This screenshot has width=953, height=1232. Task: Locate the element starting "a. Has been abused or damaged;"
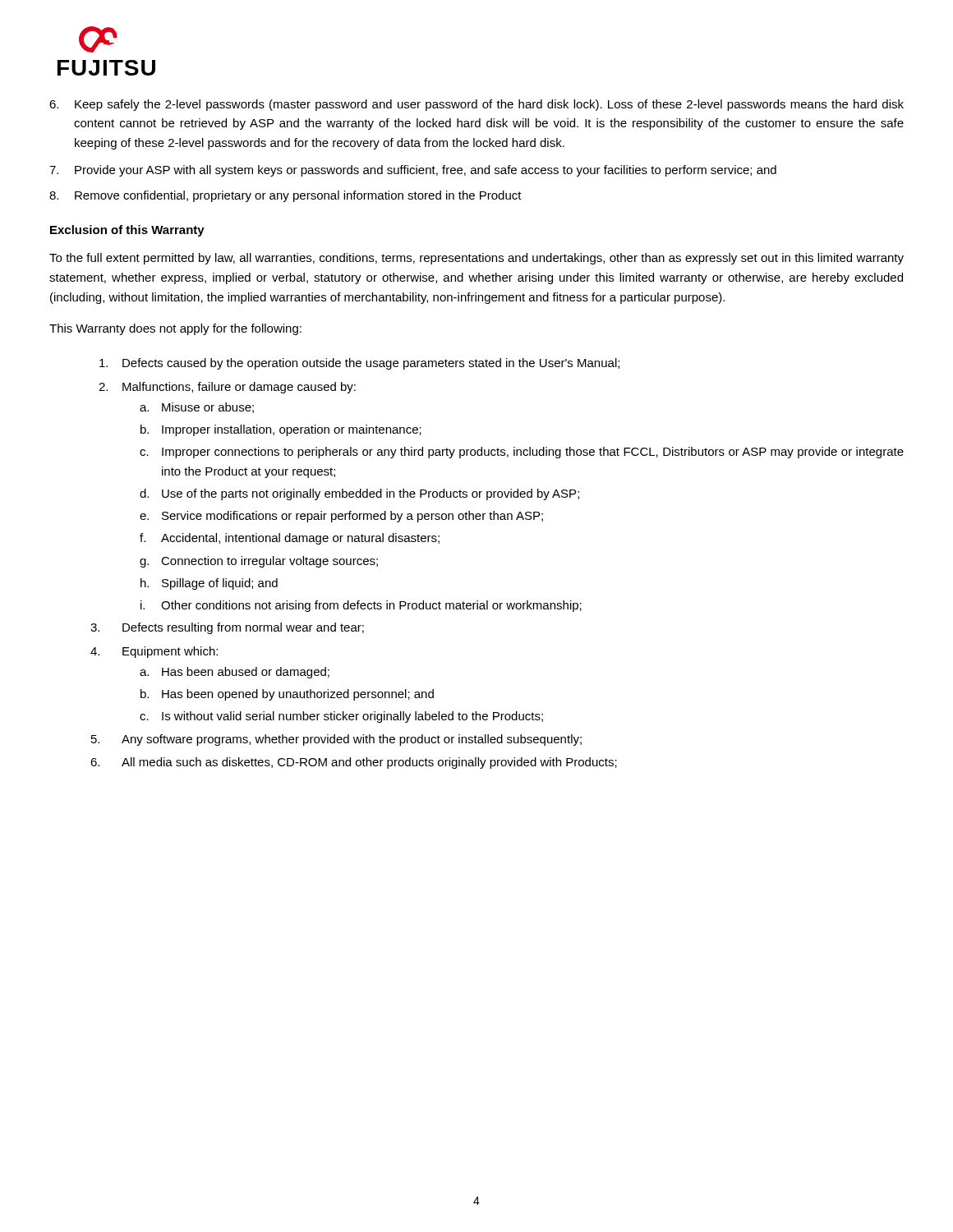tap(235, 671)
